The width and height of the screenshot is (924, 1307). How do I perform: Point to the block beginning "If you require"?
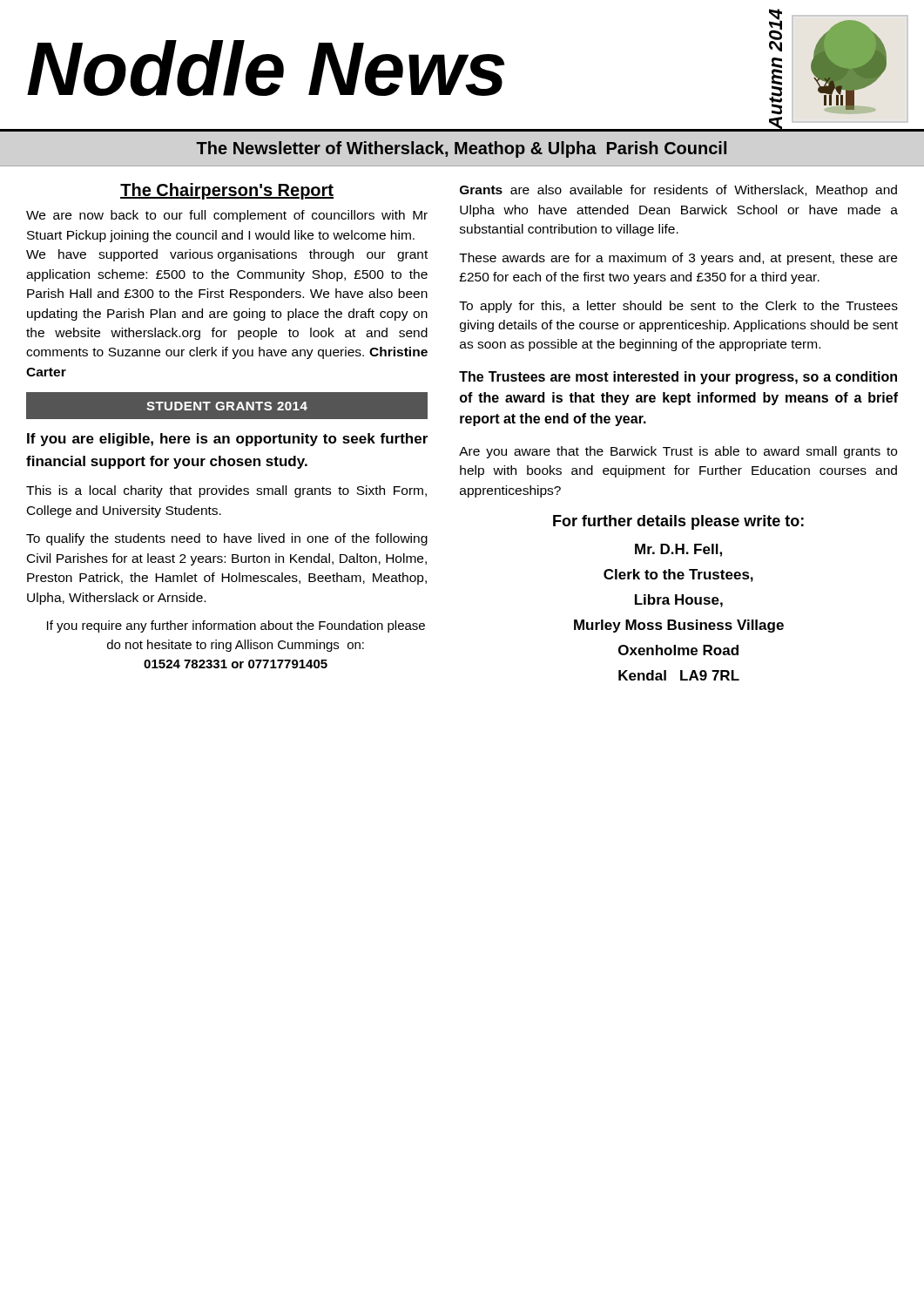[236, 644]
